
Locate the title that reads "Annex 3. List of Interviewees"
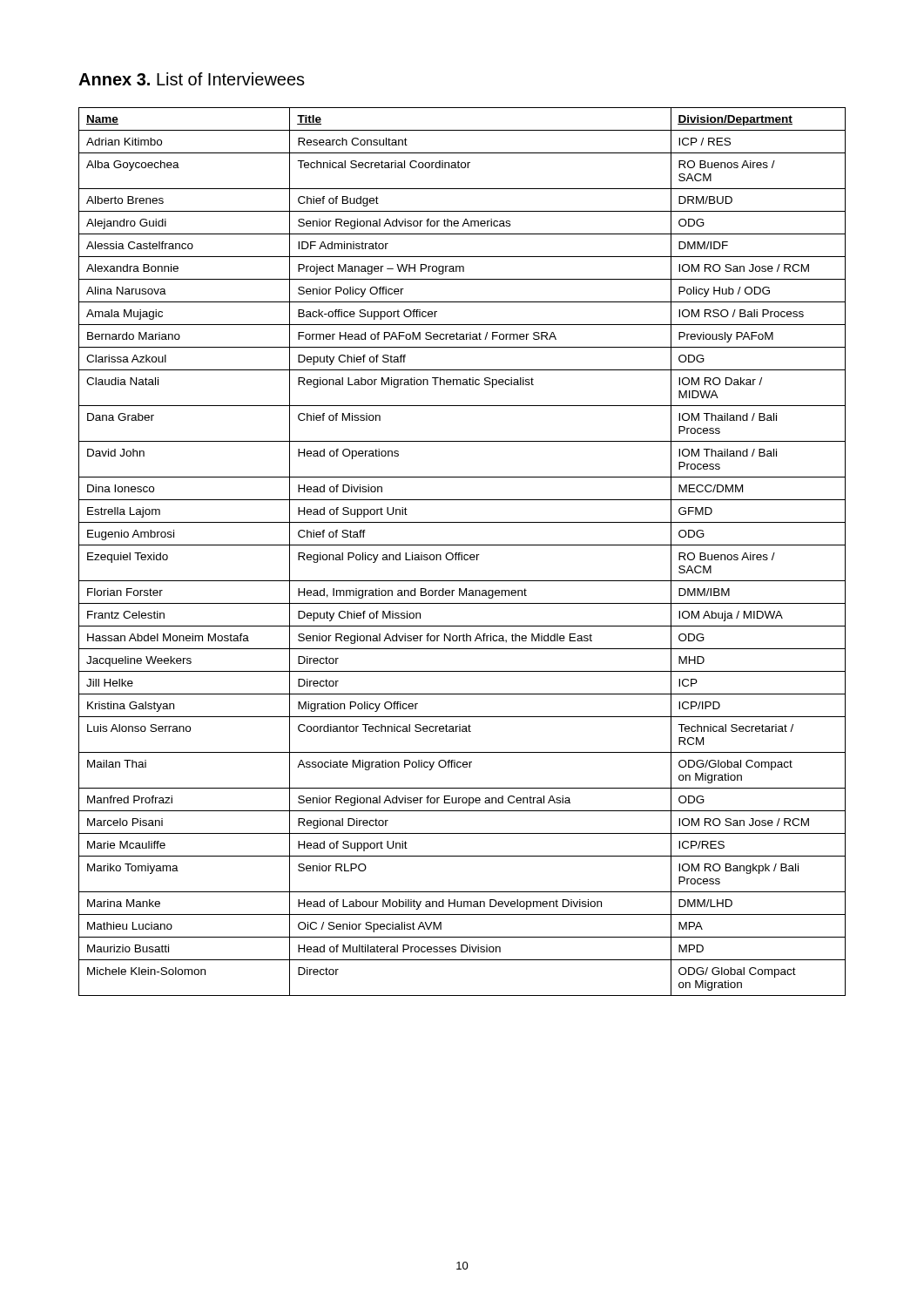click(x=192, y=79)
